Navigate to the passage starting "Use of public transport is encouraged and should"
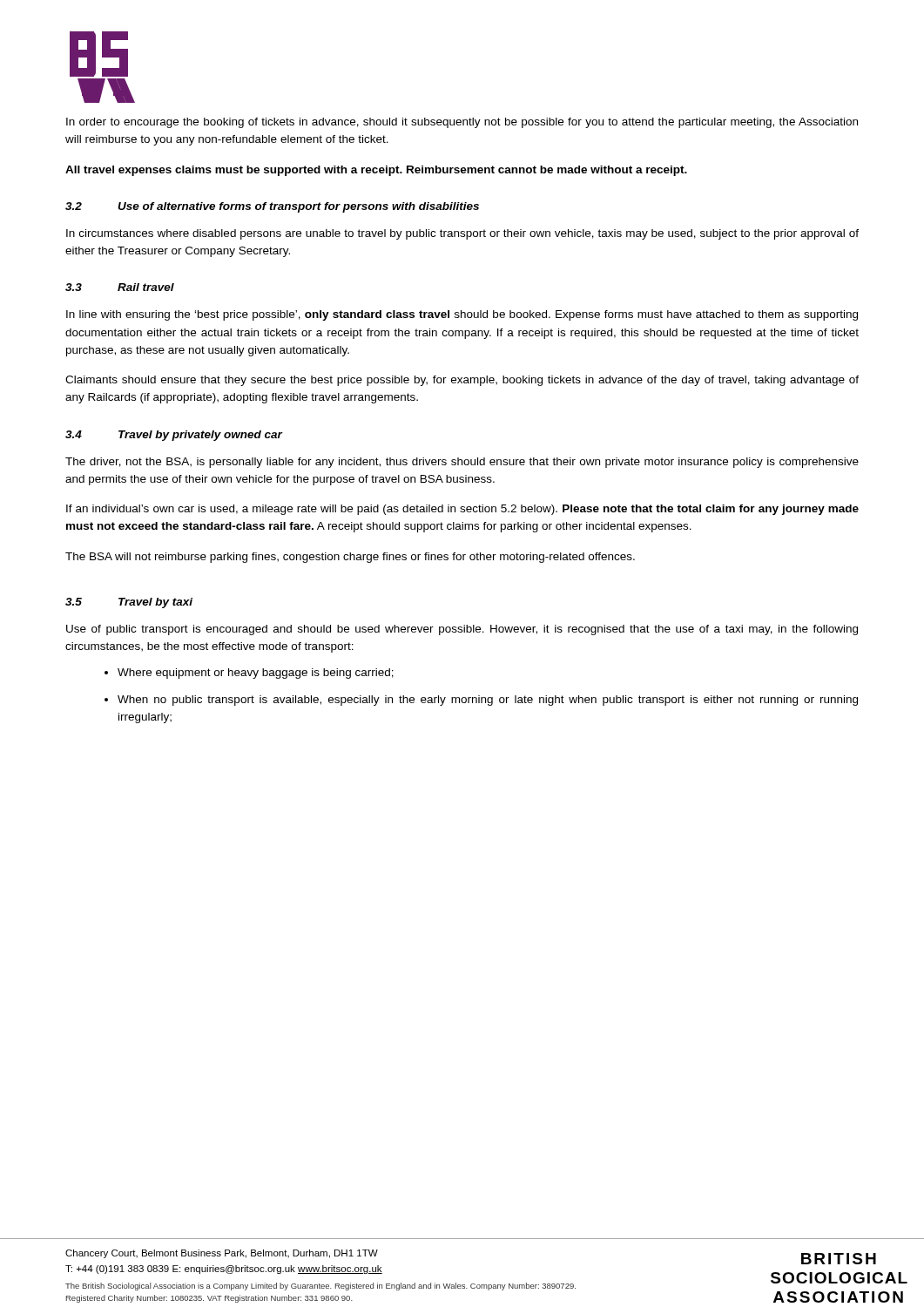The width and height of the screenshot is (924, 1307). (462, 638)
